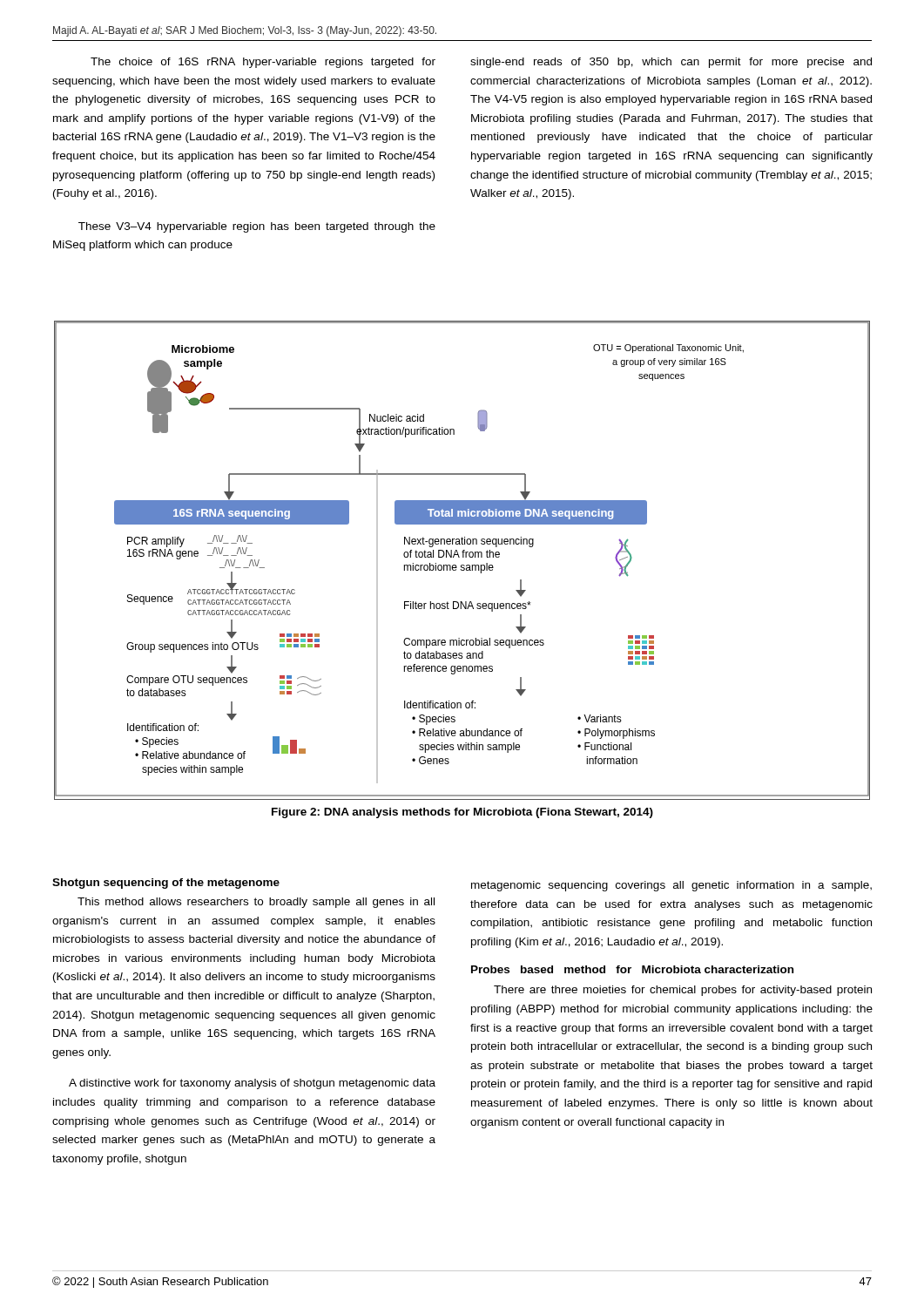The width and height of the screenshot is (924, 1307).
Task: Find the text starting "There are three"
Action: coord(671,1056)
